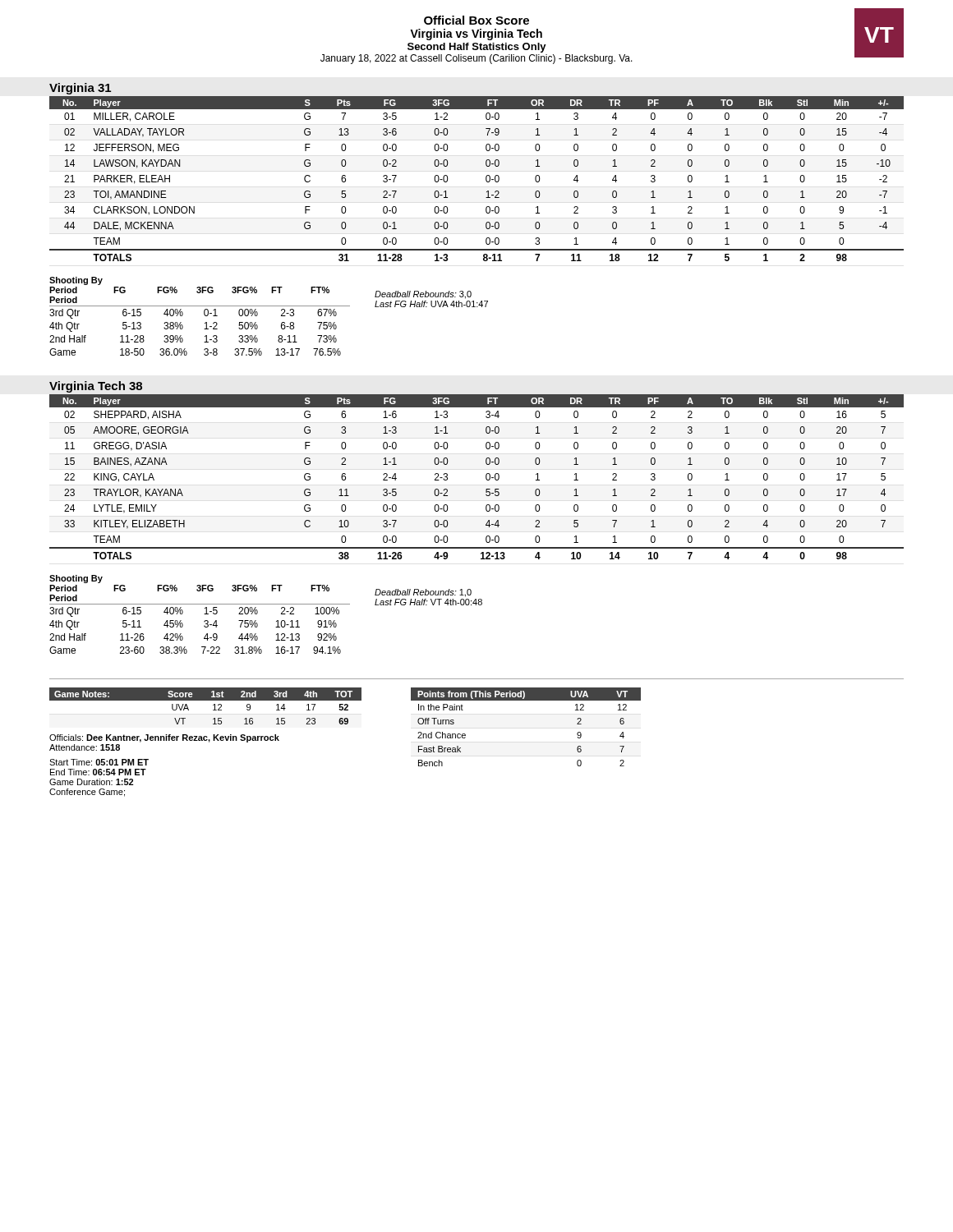This screenshot has height=1232, width=953.
Task: Find the table that mentions "SHEPPARD, AISHA"
Action: (476, 479)
